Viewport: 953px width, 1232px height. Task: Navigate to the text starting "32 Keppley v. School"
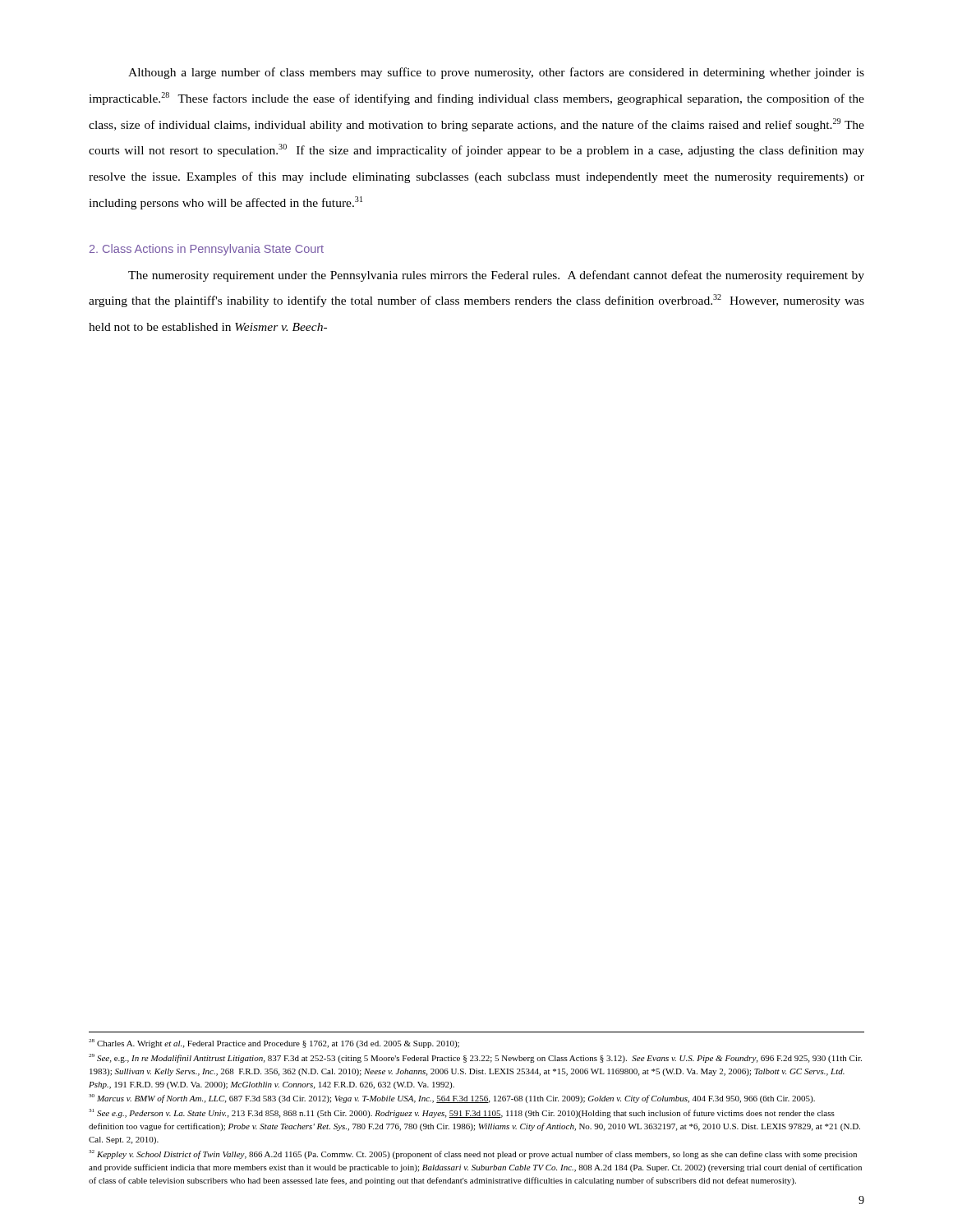tap(475, 1167)
